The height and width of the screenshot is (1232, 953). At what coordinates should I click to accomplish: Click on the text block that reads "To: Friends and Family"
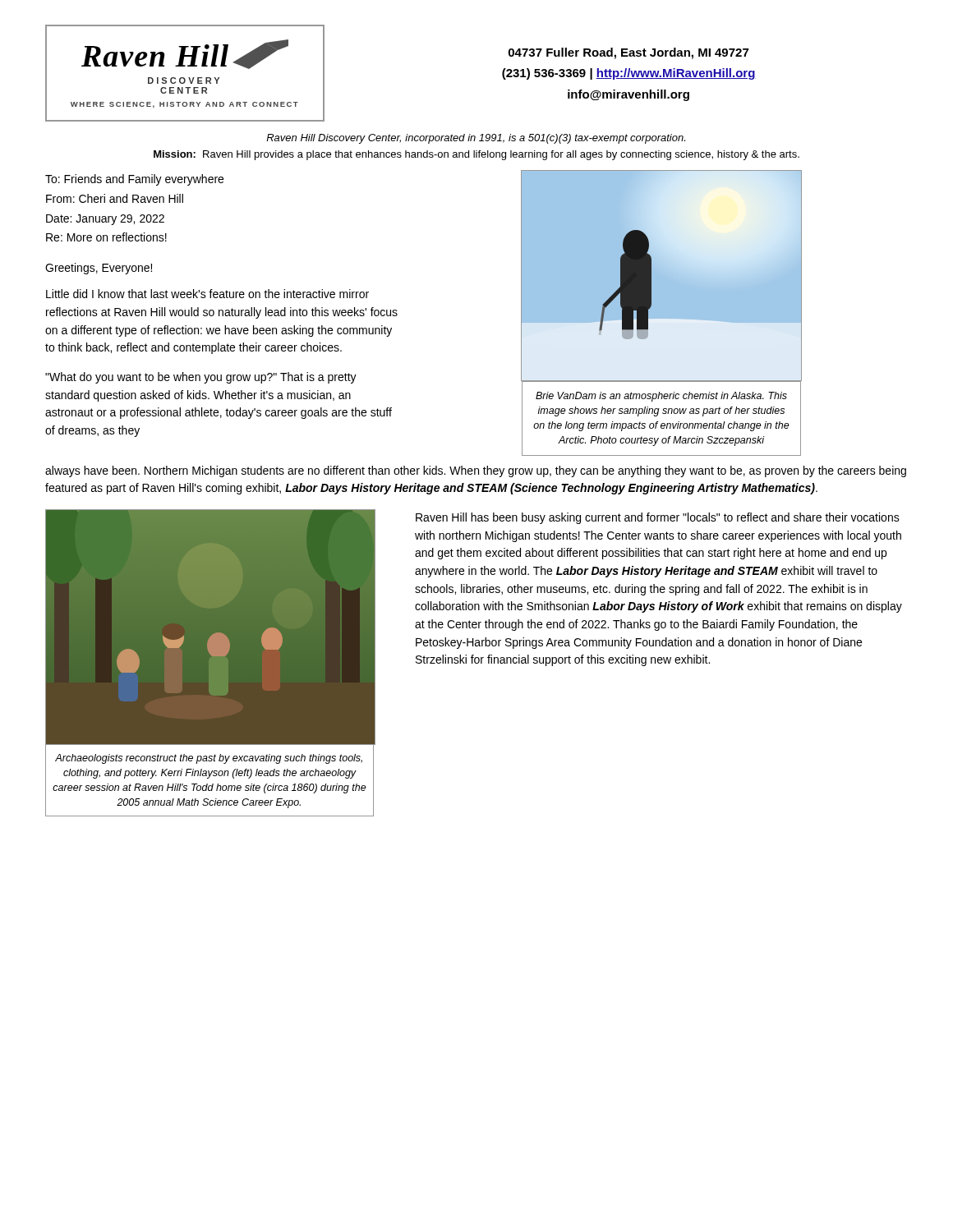coord(135,208)
